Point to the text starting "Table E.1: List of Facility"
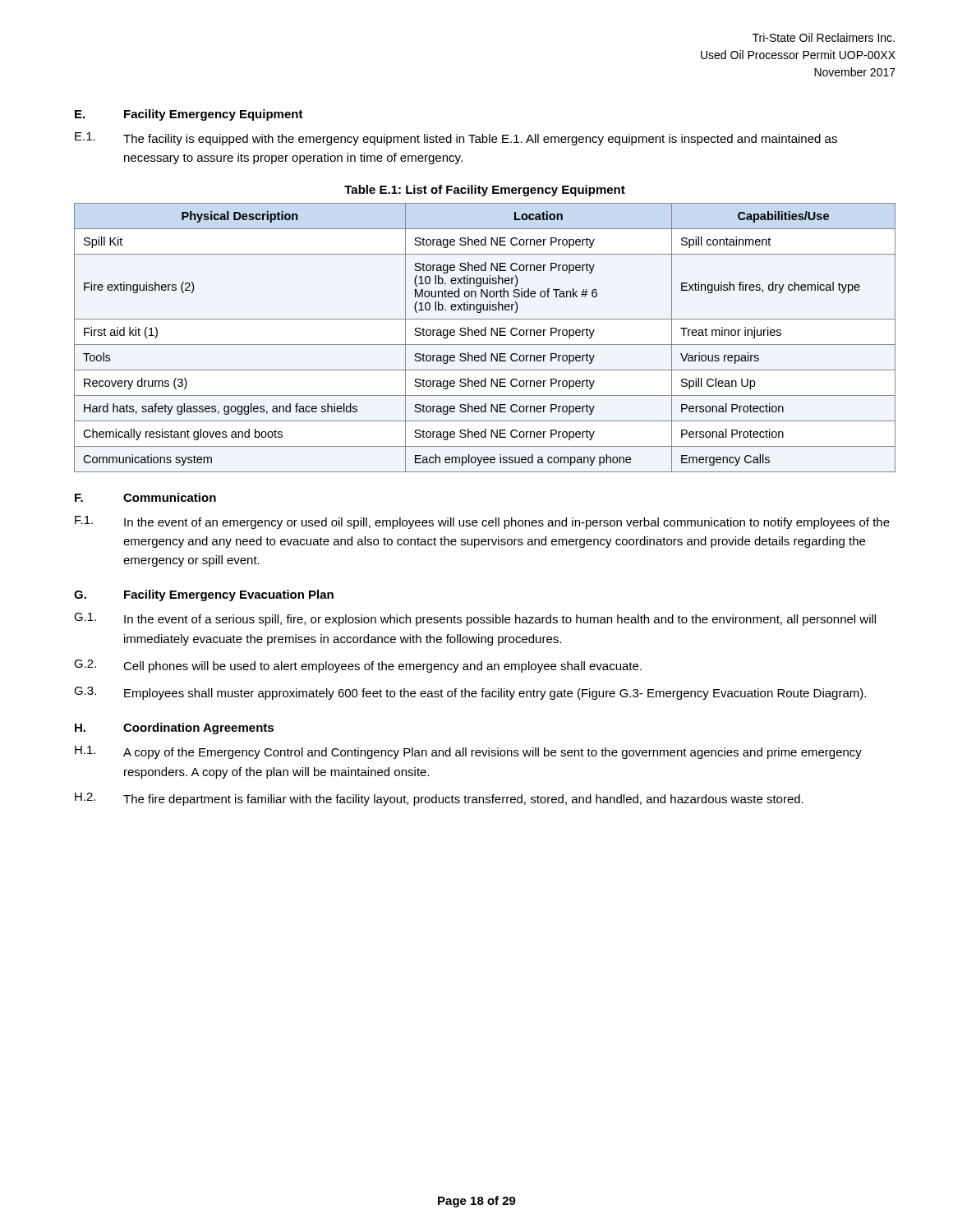This screenshot has width=953, height=1232. click(x=485, y=189)
